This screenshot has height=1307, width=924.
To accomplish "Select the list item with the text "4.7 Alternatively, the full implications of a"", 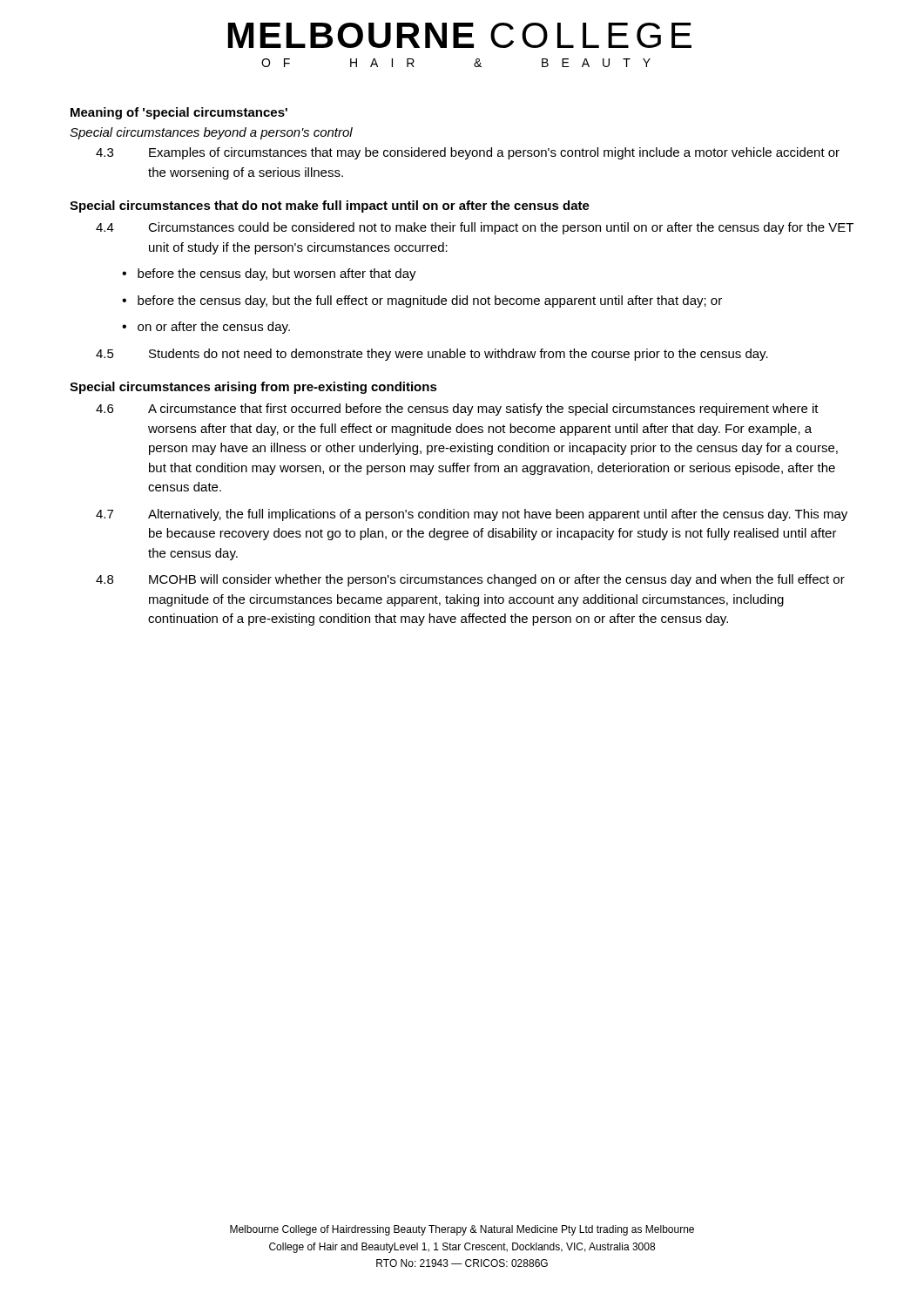I will 462,534.
